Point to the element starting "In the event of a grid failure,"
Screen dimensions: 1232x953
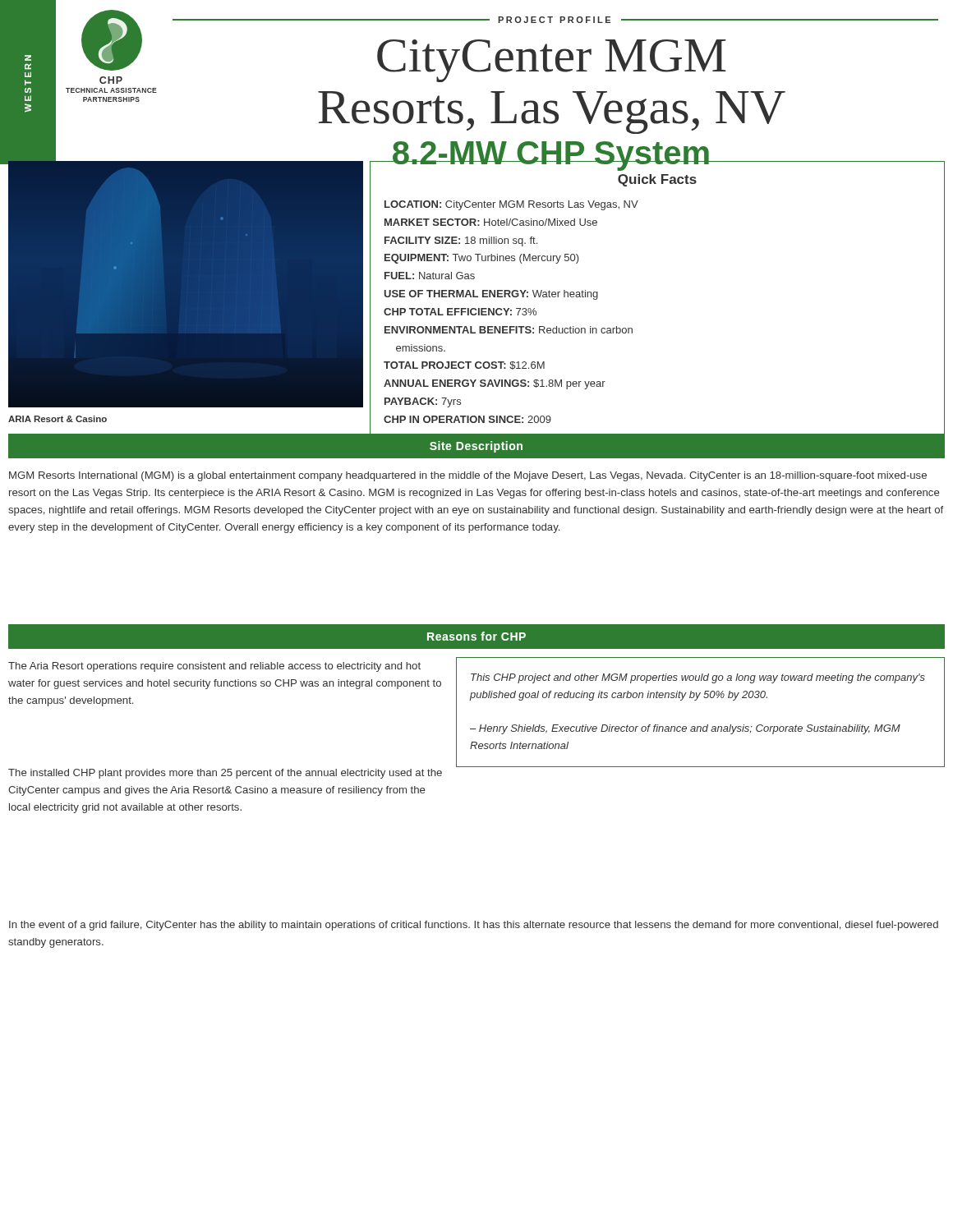[473, 933]
